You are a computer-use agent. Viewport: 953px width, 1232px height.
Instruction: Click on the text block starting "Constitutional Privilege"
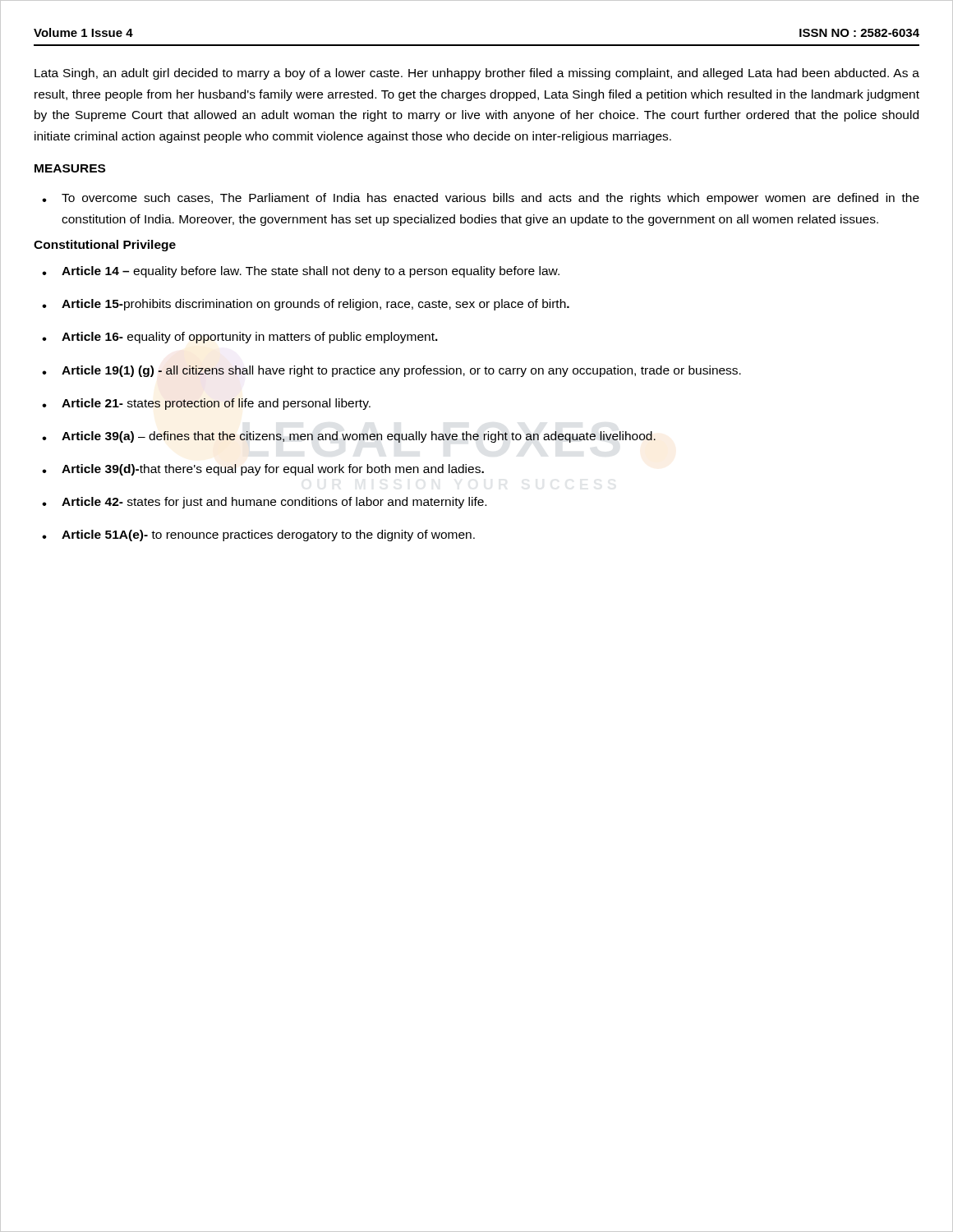pyautogui.click(x=105, y=245)
